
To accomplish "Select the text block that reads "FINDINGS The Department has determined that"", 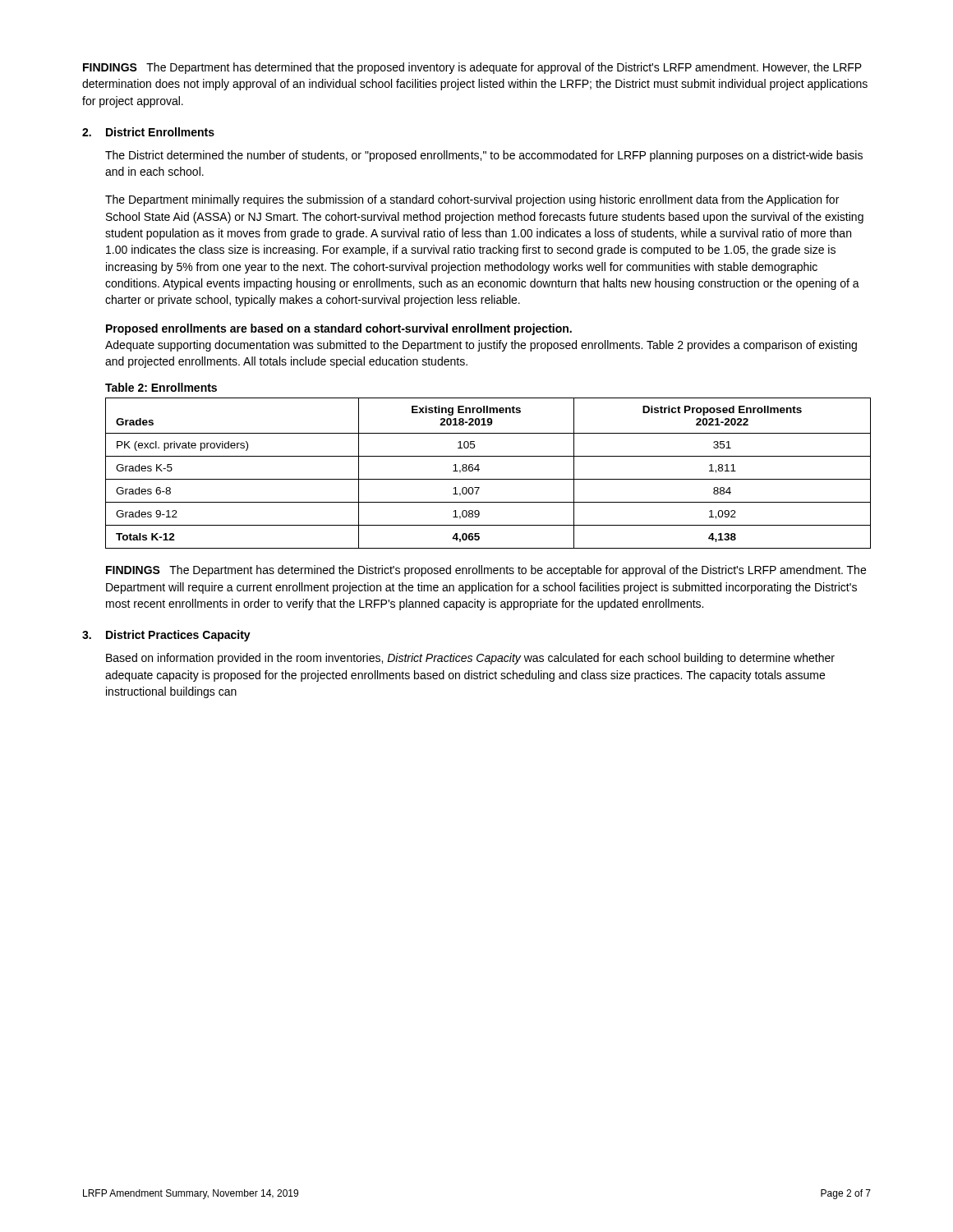I will (476, 84).
